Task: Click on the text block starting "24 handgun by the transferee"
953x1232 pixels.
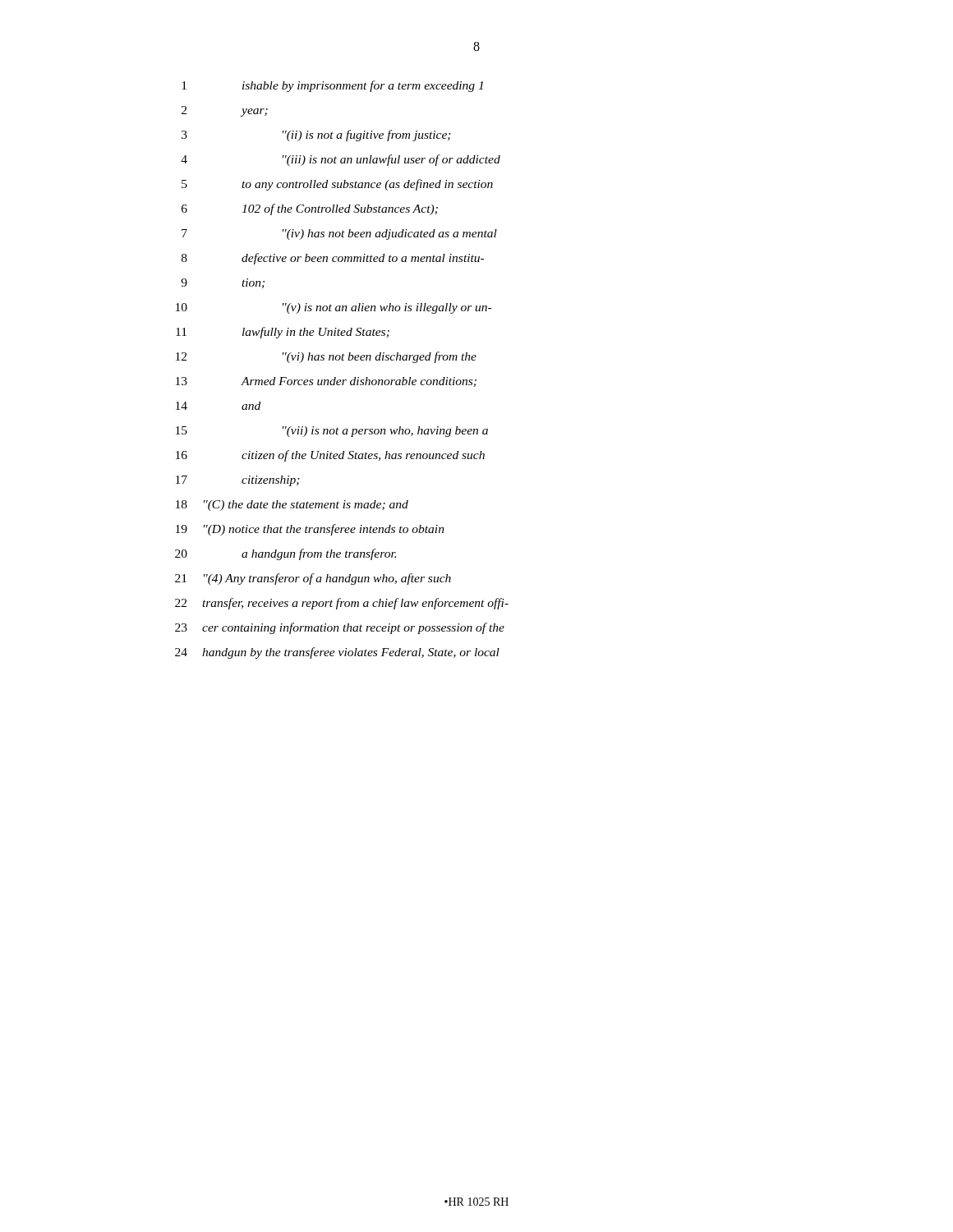Action: tap(476, 652)
